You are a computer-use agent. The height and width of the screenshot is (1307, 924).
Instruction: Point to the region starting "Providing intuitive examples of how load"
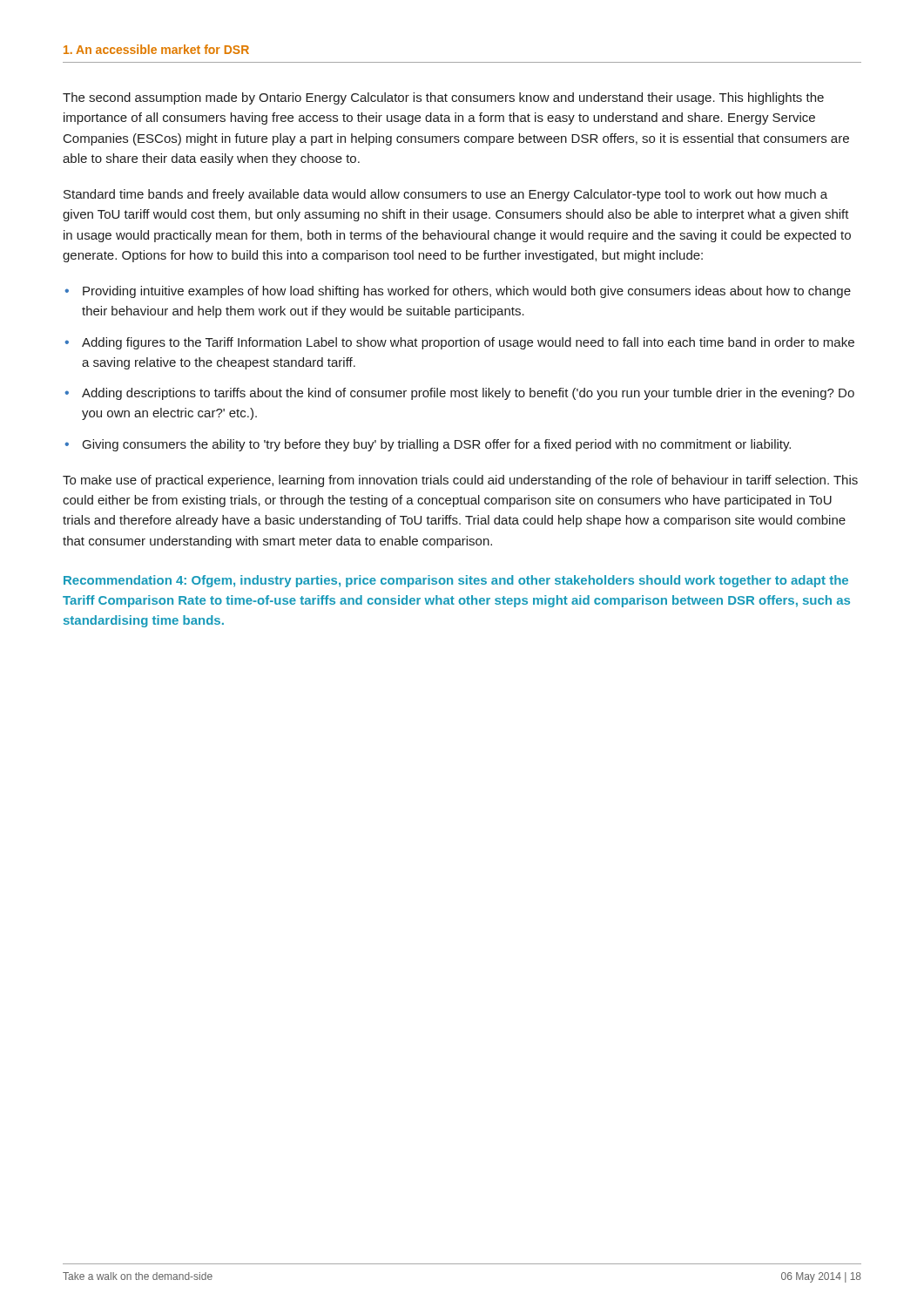click(x=466, y=301)
